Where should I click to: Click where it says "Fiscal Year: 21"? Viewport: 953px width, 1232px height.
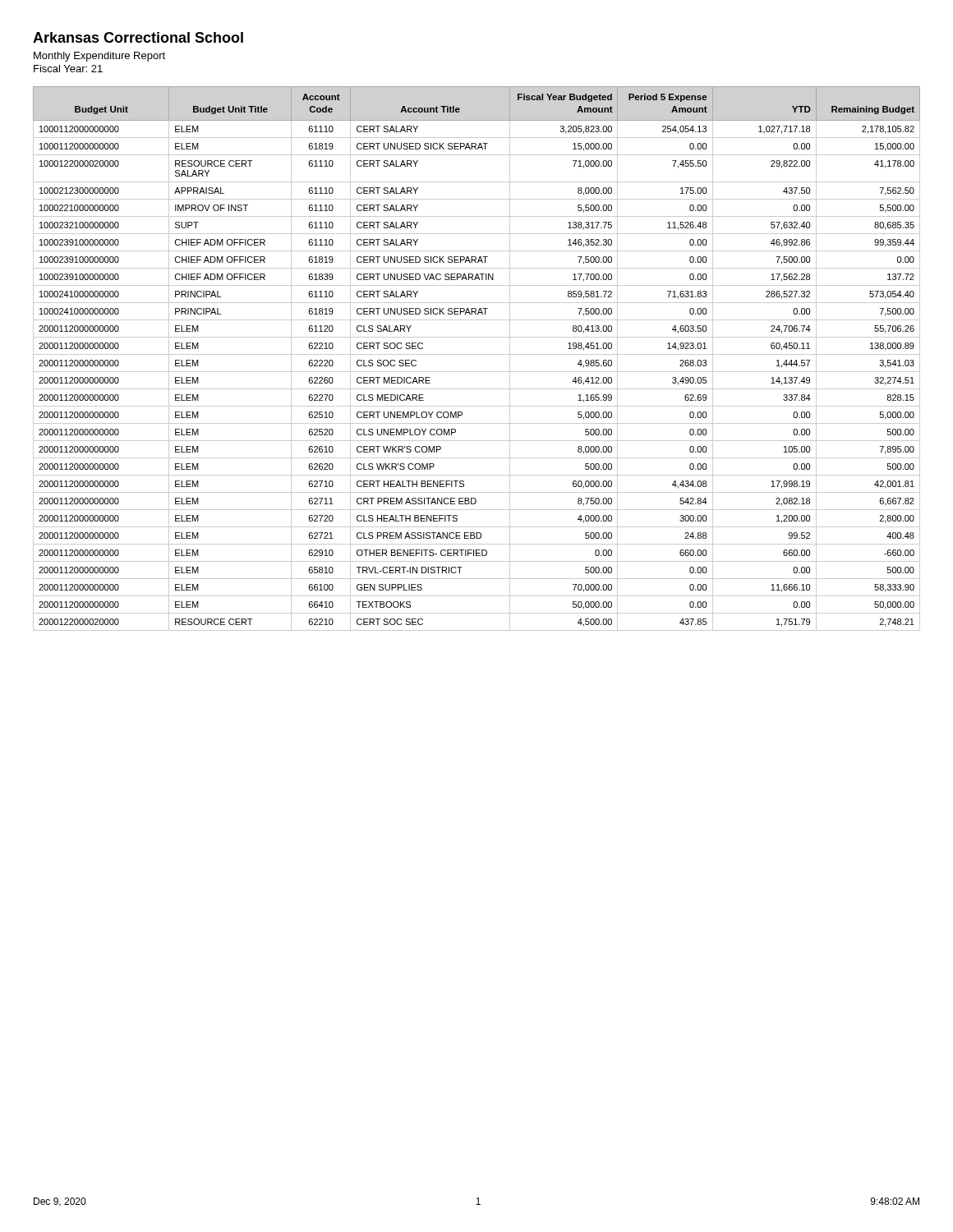pyautogui.click(x=68, y=69)
